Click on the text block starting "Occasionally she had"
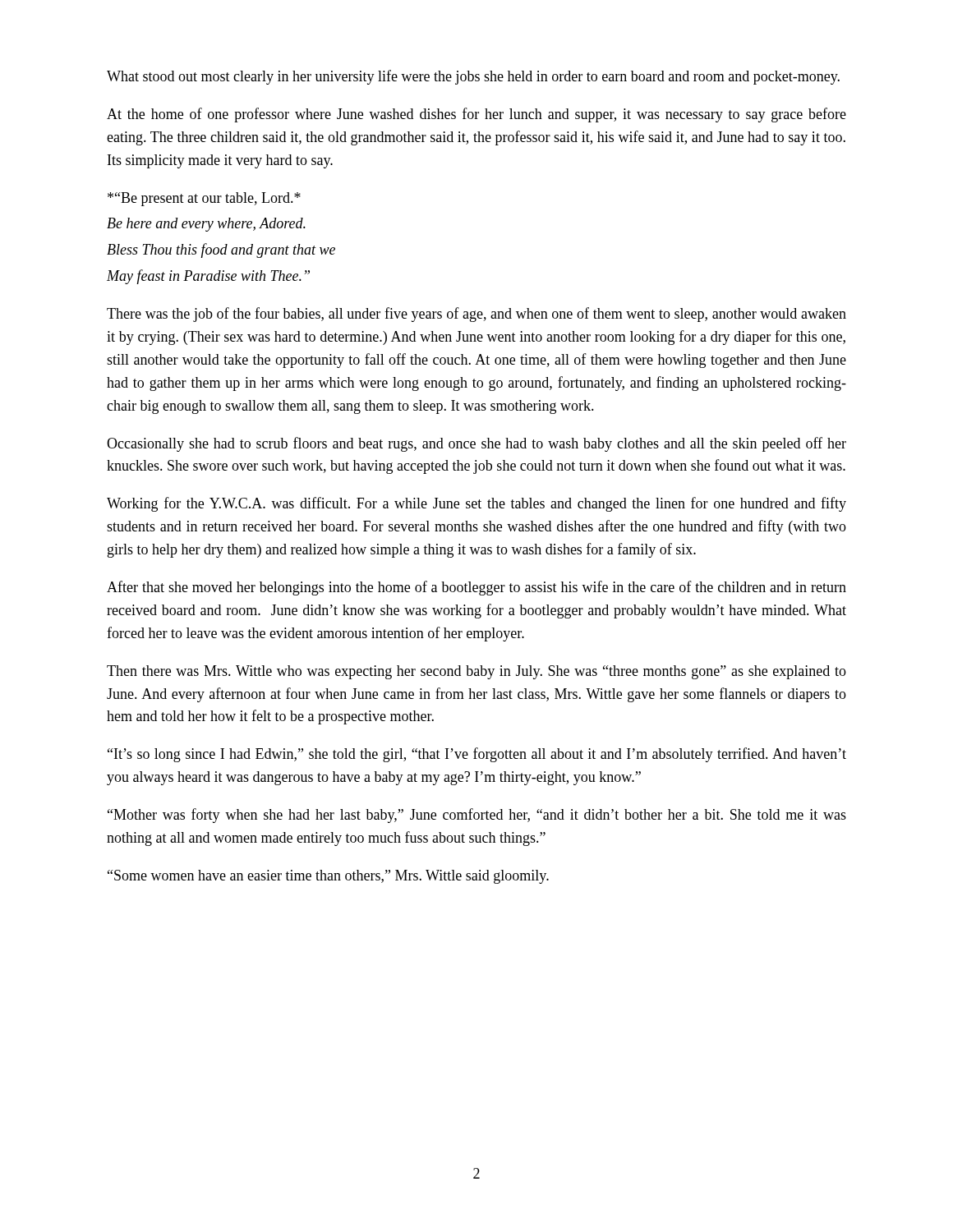Viewport: 953px width, 1232px height. tap(476, 455)
